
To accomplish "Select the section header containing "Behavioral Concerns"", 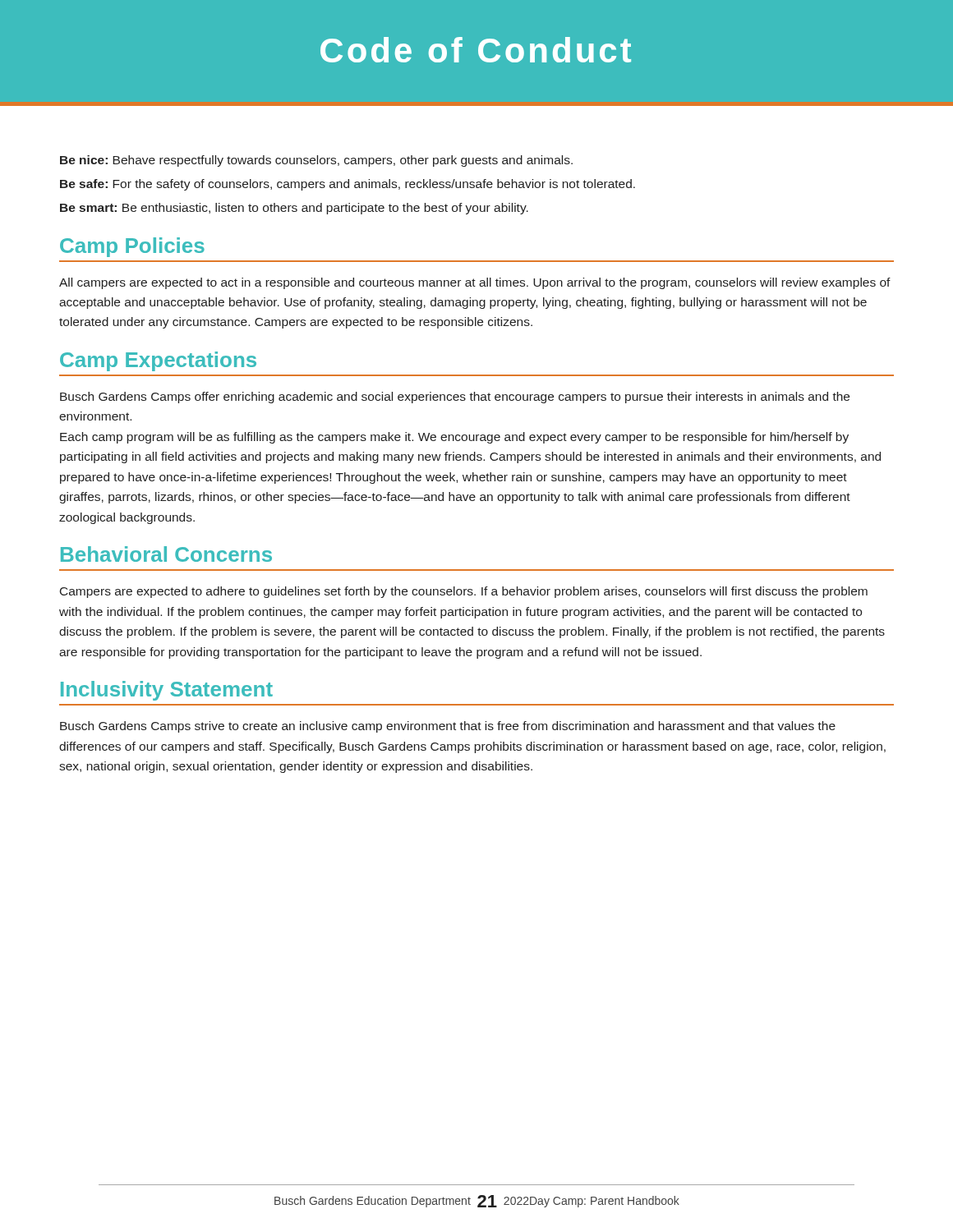I will pos(166,555).
